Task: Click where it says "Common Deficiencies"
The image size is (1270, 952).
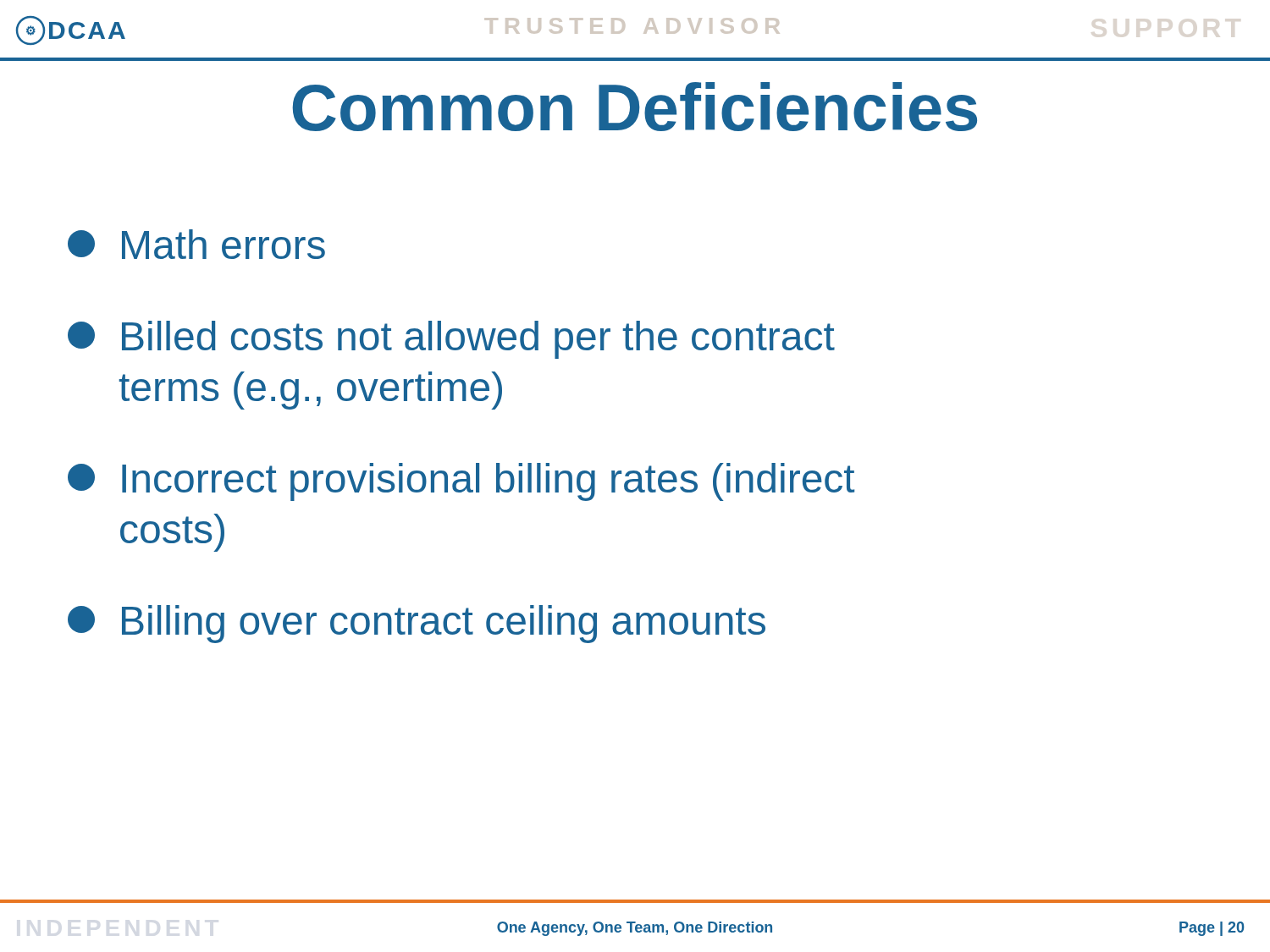Action: pyautogui.click(x=635, y=108)
